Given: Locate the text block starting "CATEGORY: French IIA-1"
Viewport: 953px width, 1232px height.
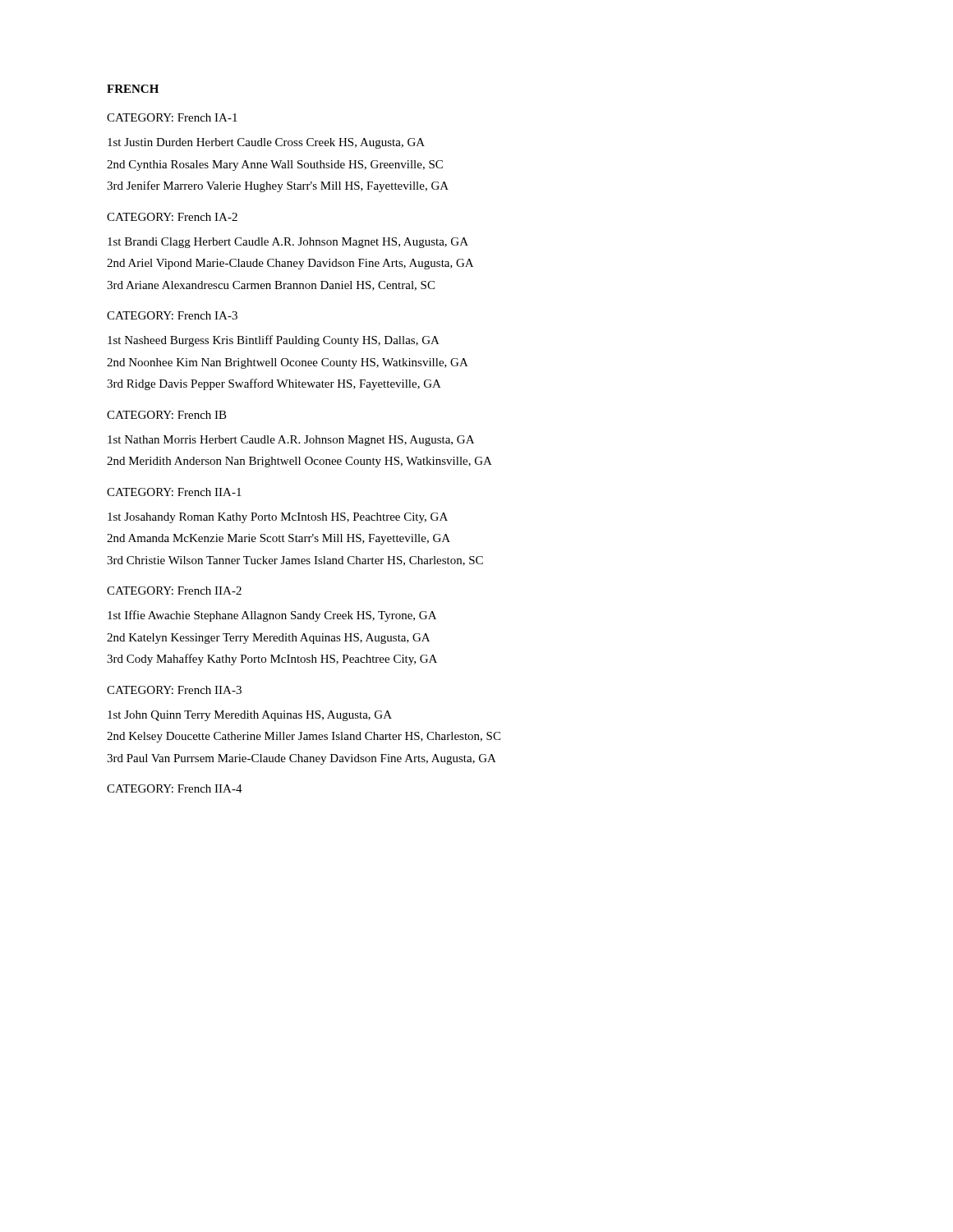Looking at the screenshot, I should tap(174, 492).
